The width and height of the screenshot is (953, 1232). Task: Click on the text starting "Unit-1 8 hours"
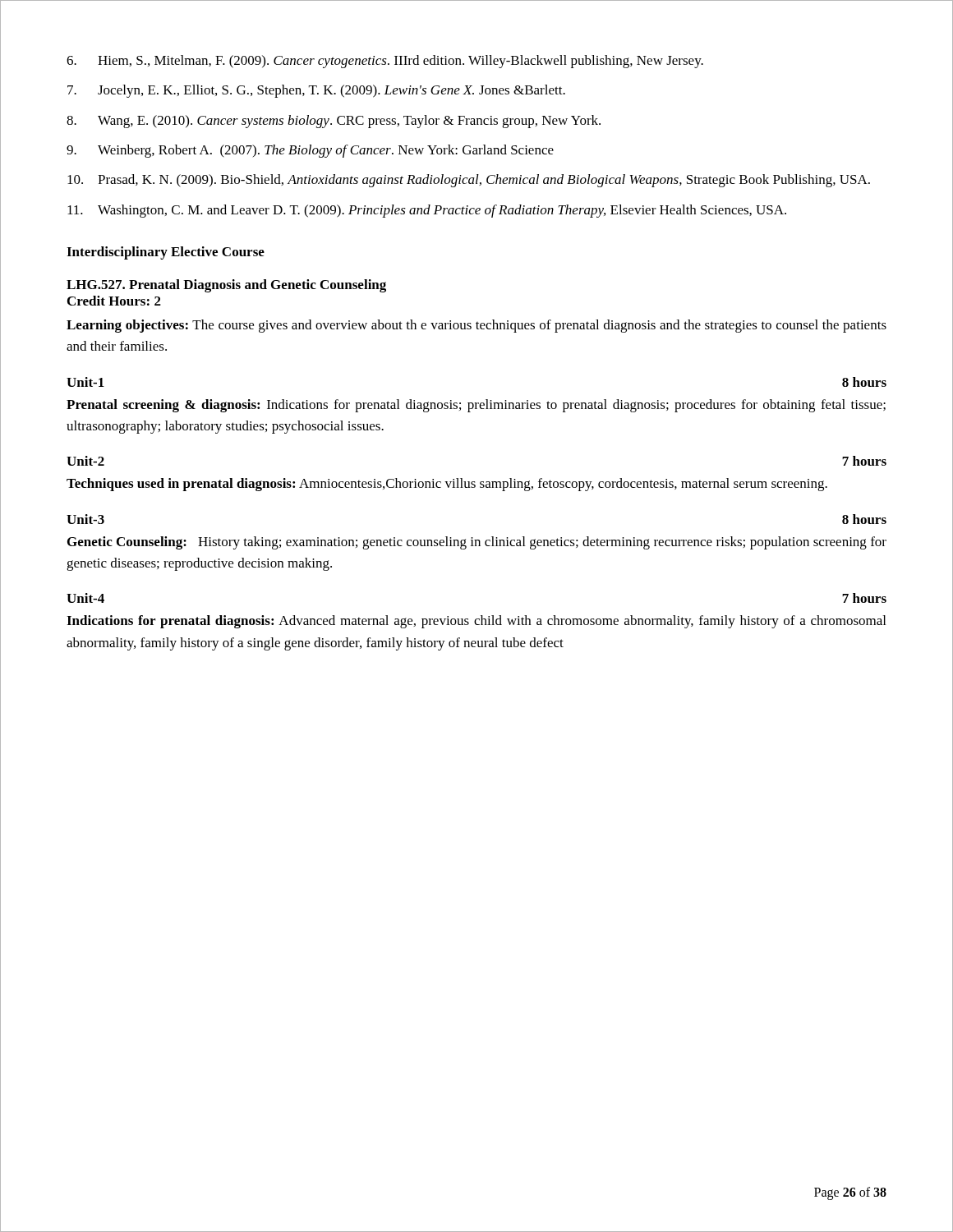(x=83, y=382)
